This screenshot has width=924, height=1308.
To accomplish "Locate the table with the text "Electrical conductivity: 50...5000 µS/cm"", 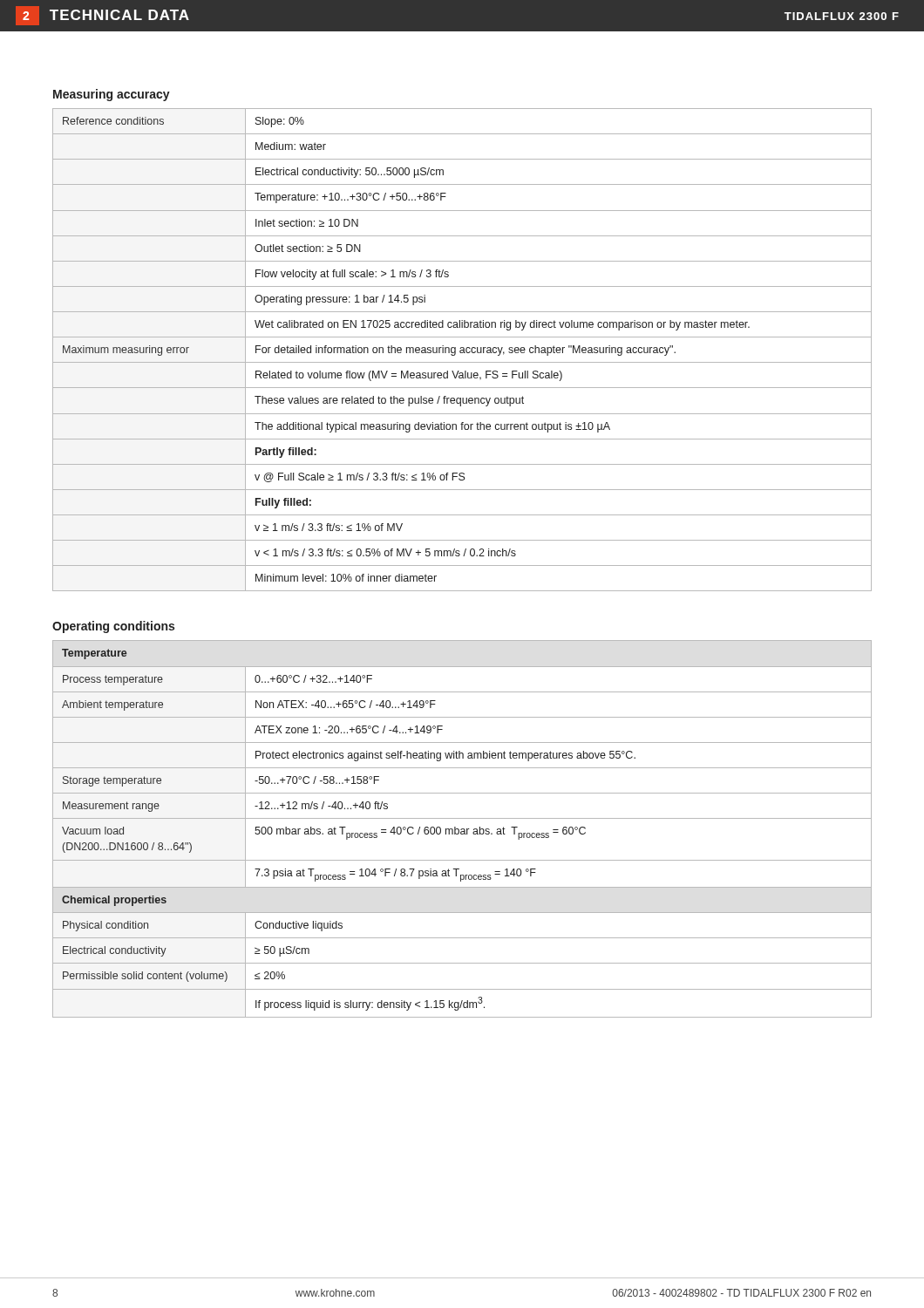I will tap(462, 350).
